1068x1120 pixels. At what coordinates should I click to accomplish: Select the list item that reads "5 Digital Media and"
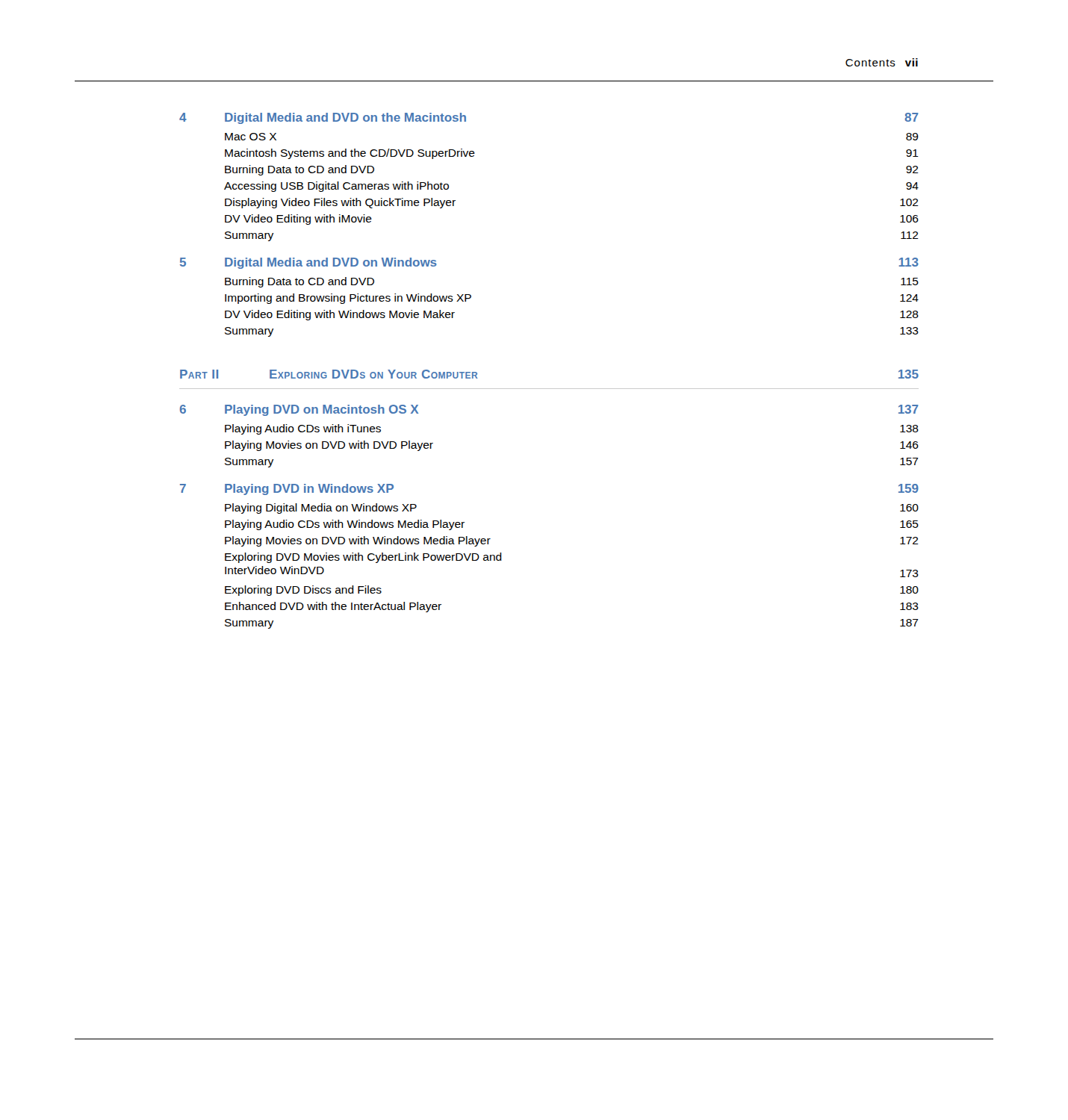tap(339, 263)
